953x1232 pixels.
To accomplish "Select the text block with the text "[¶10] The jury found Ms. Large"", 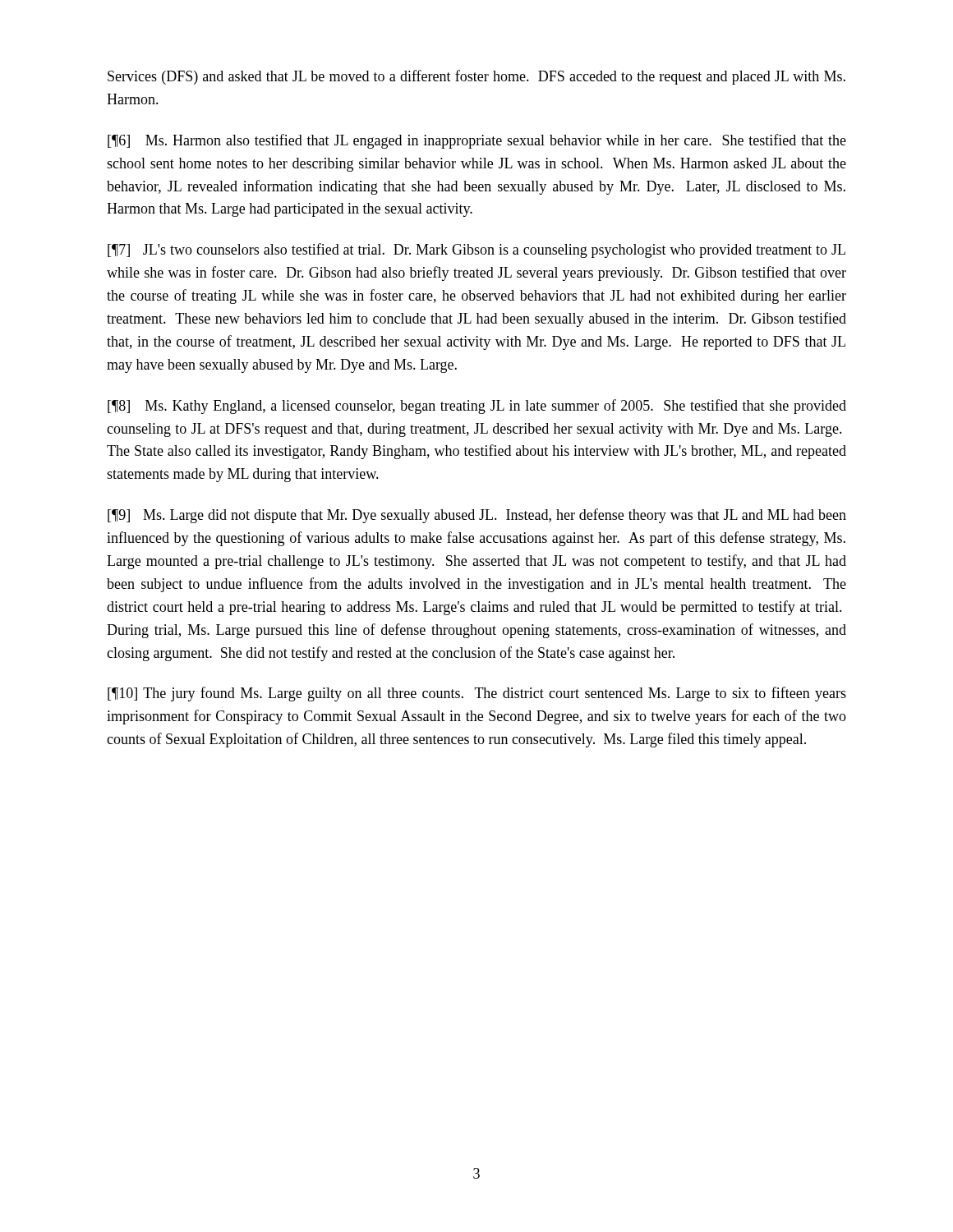I will (x=476, y=716).
